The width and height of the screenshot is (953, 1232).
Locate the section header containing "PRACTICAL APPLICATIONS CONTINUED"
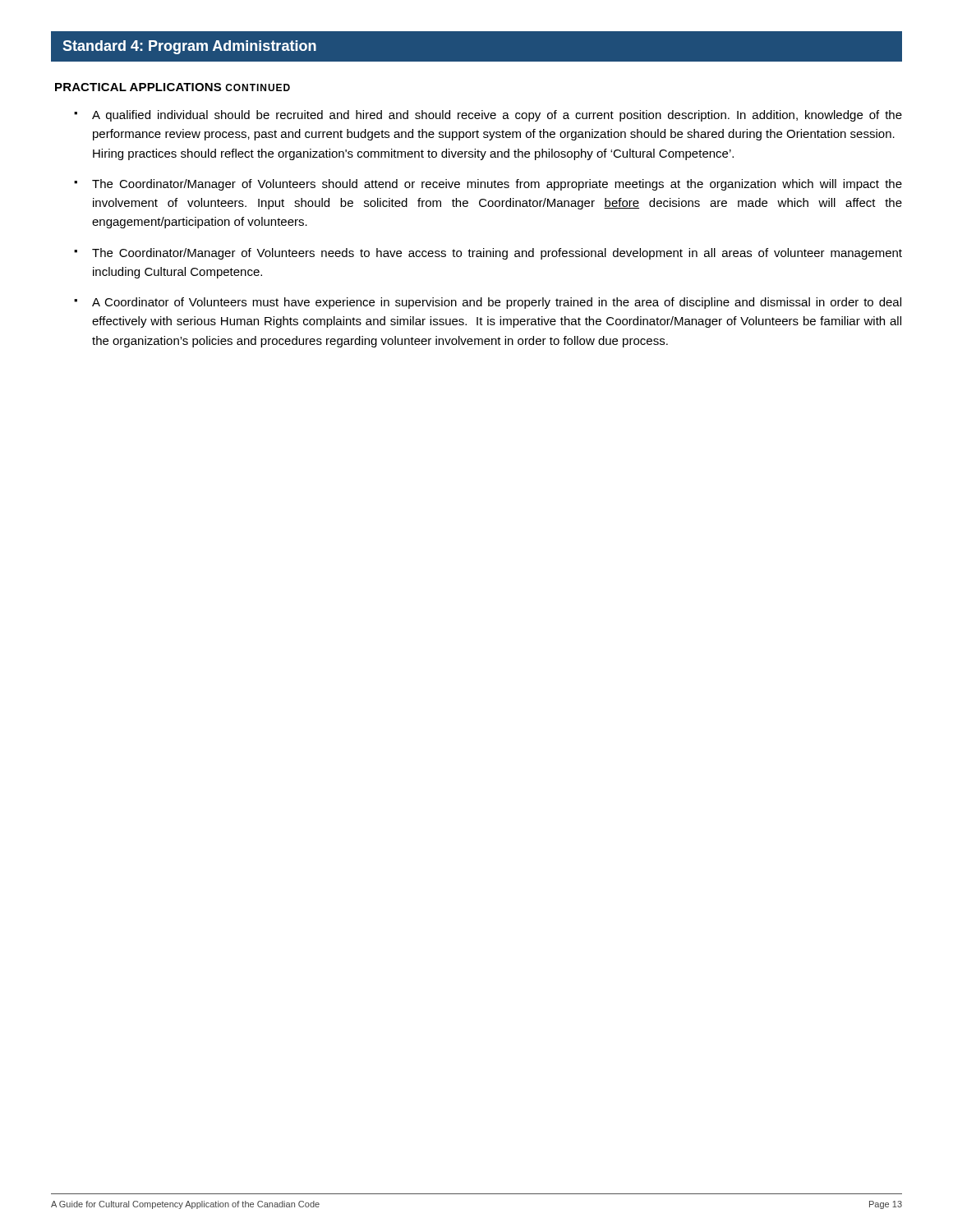tap(173, 87)
